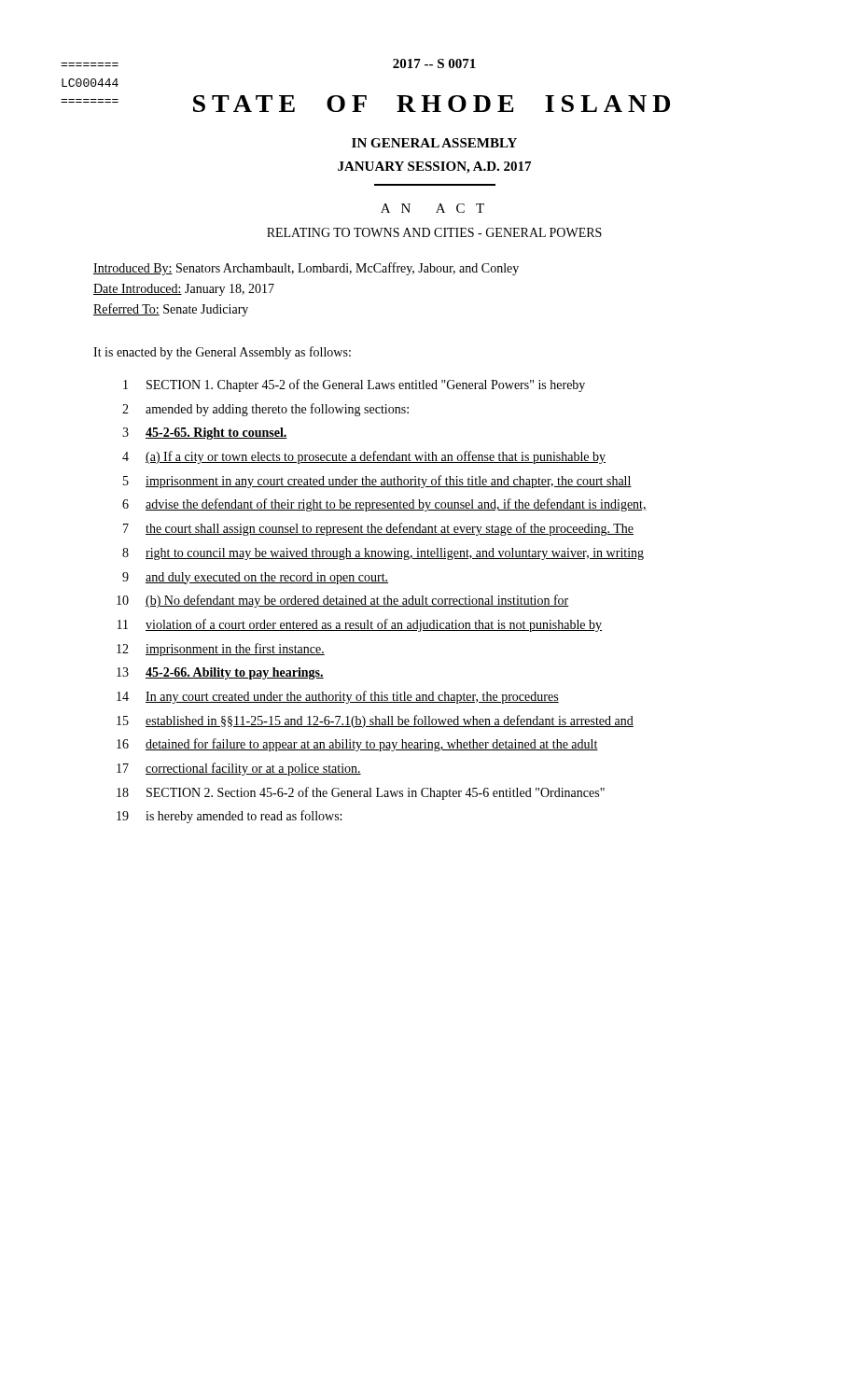Image resolution: width=850 pixels, height=1400 pixels.
Task: Click the passage that begins "3 45-2-65. Right to"
Action: (x=205, y=434)
